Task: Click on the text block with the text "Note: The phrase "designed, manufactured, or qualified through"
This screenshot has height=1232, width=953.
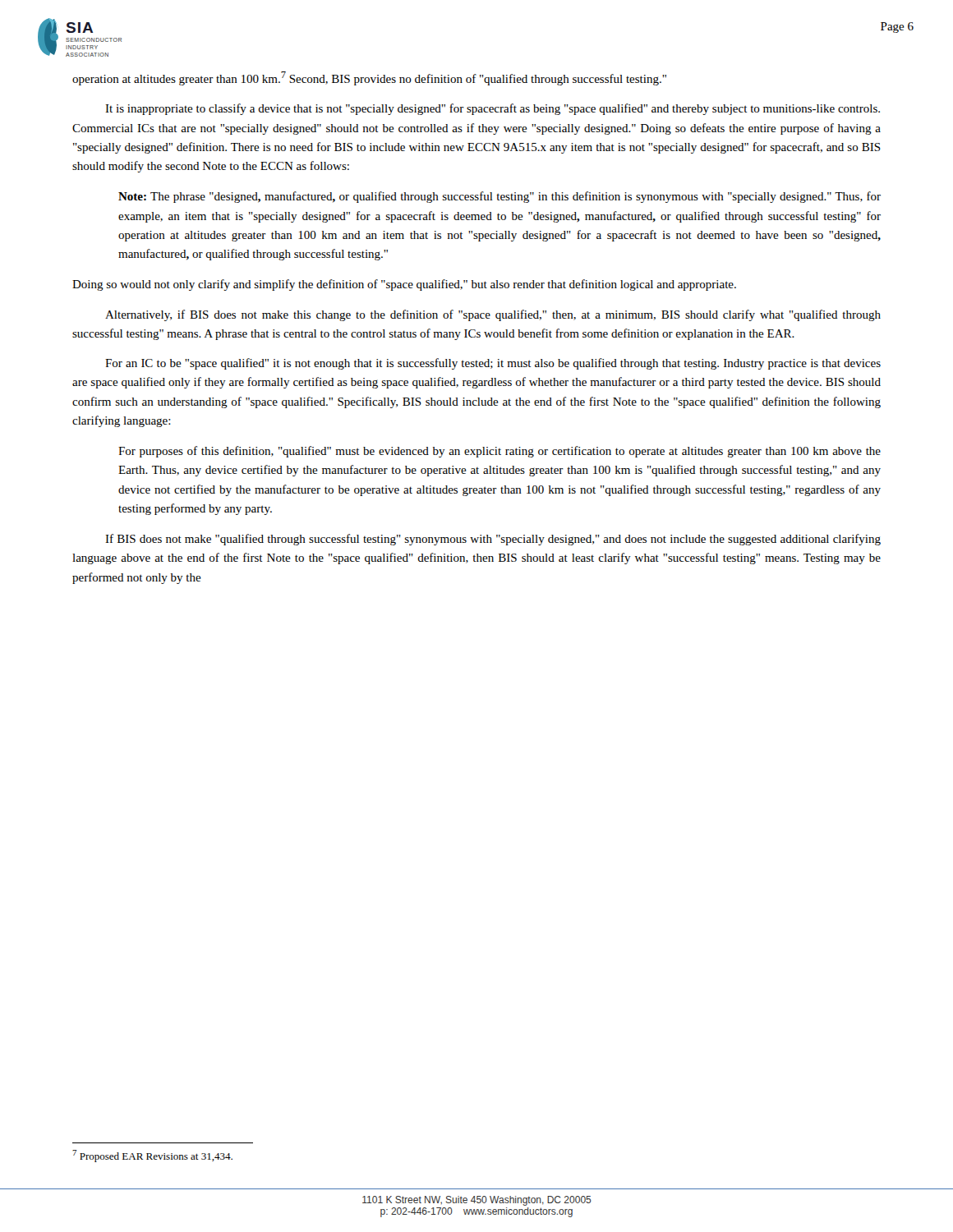Action: pyautogui.click(x=499, y=225)
